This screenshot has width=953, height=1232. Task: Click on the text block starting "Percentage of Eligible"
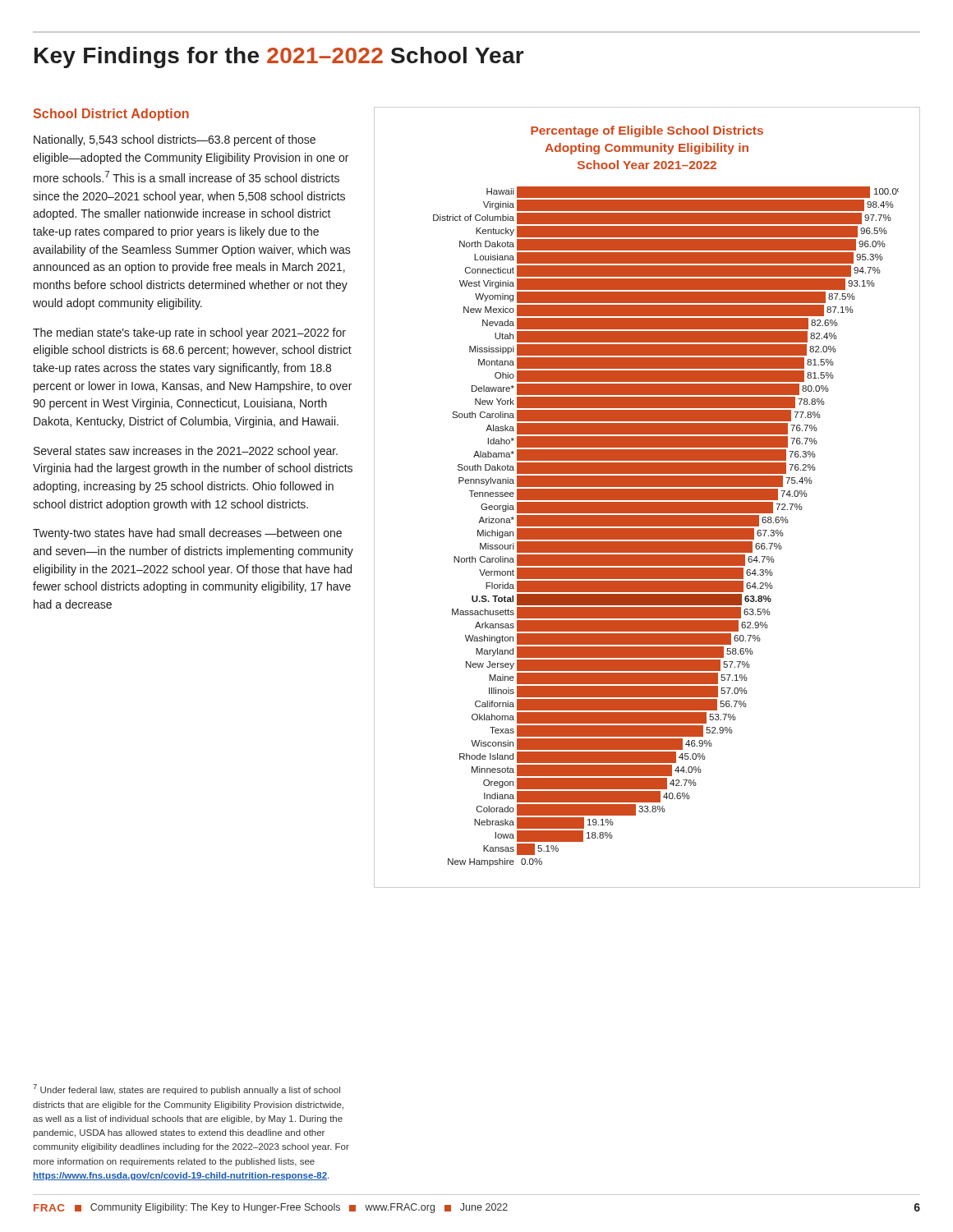(x=647, y=147)
